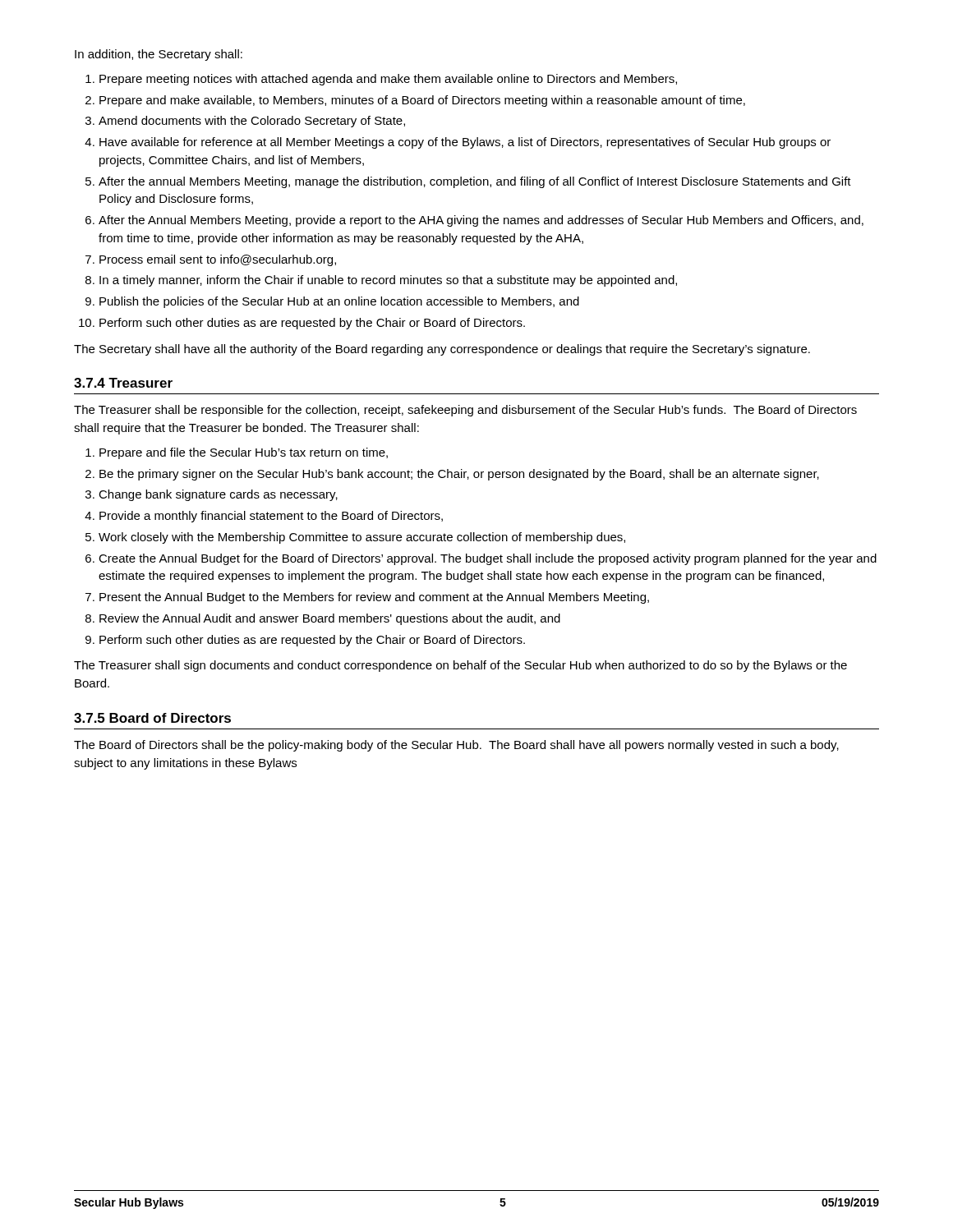Locate the list item that reads "Have available for reference at all"
Image resolution: width=953 pixels, height=1232 pixels.
click(489, 151)
